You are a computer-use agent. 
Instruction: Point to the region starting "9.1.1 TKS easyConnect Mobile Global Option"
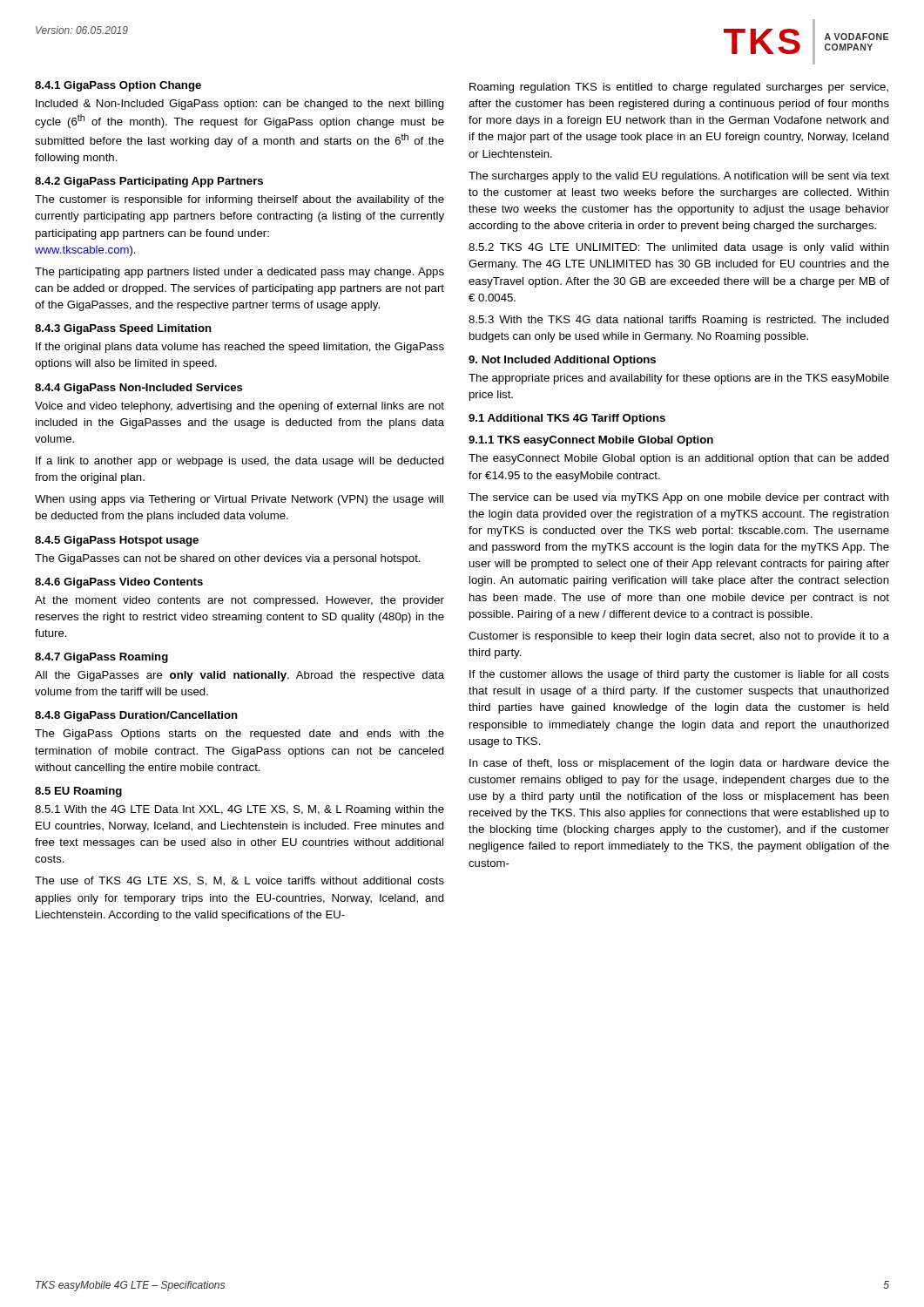point(591,440)
